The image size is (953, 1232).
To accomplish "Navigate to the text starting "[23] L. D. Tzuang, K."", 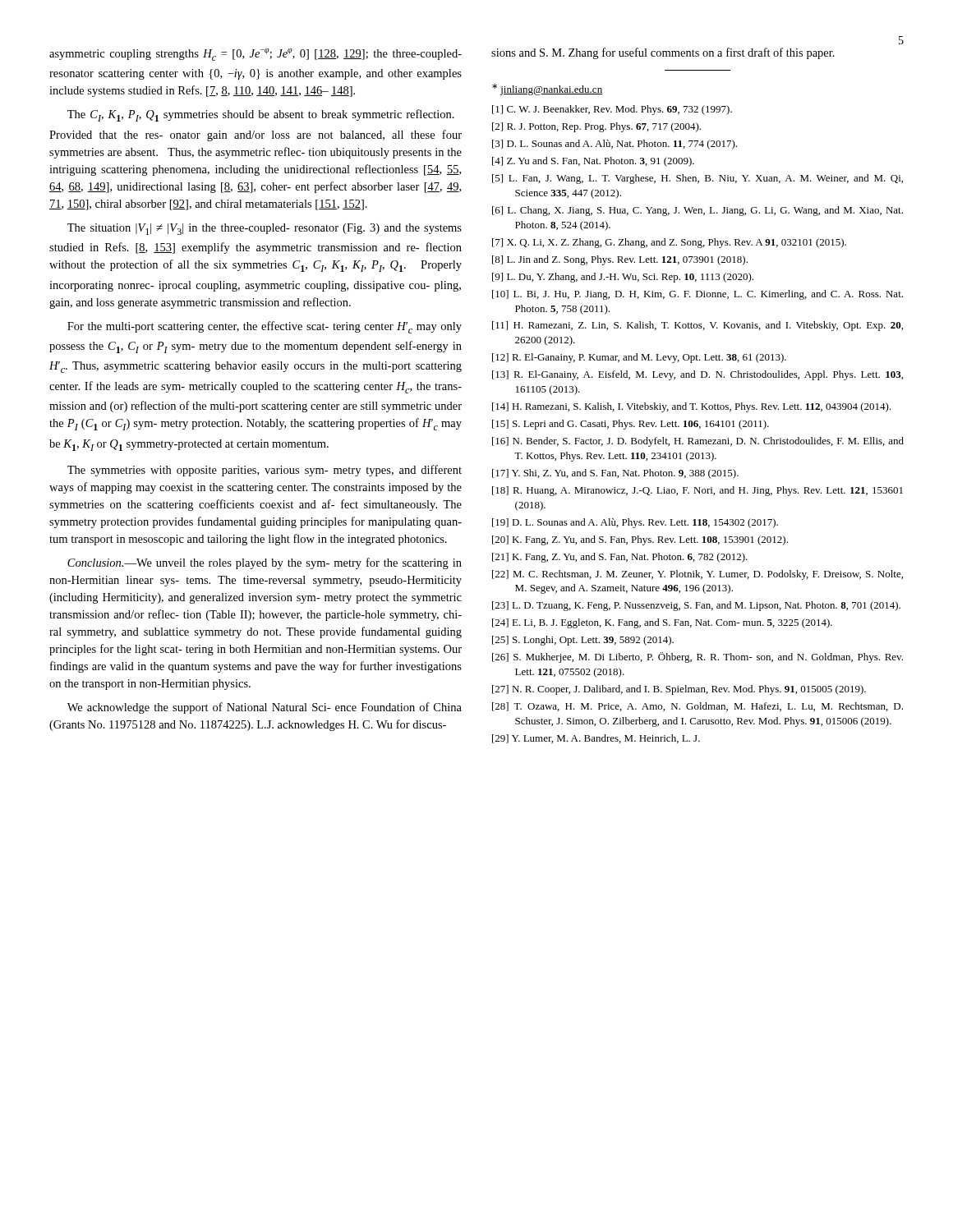I will click(x=696, y=605).
